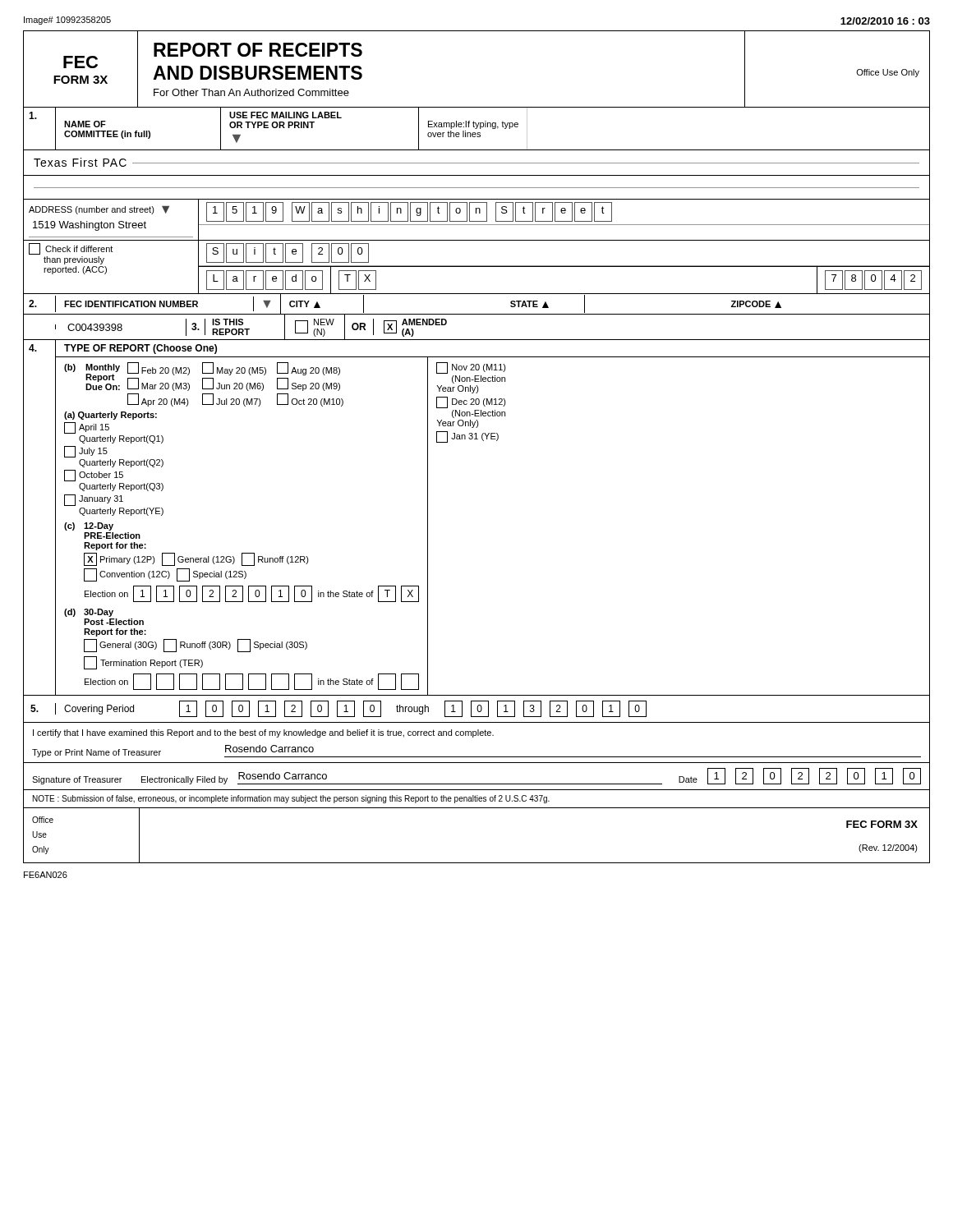
Task: Click on the passage starting "Covering Period 10 01"
Action: (338, 708)
